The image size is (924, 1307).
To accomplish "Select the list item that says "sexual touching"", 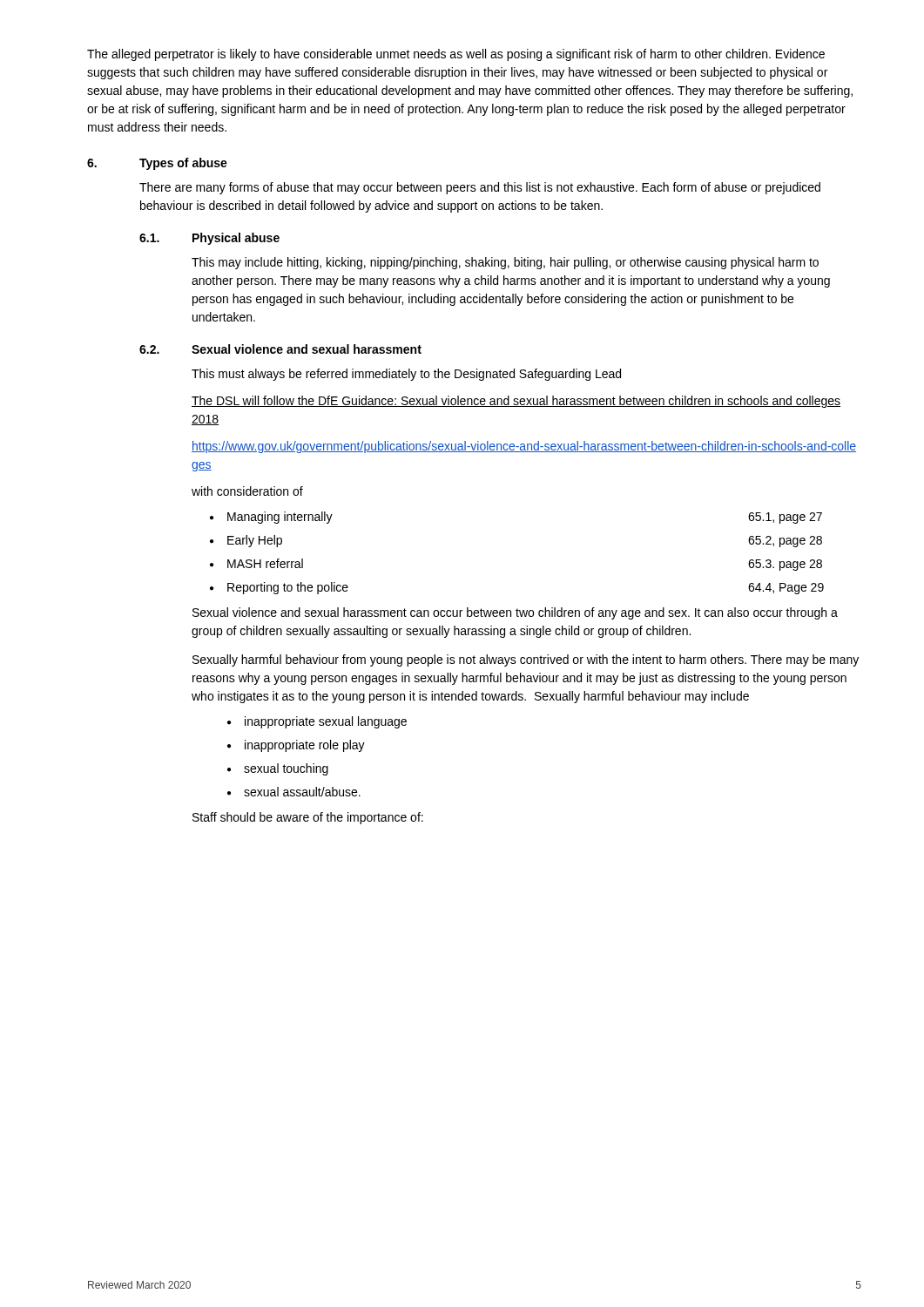I will point(286,769).
